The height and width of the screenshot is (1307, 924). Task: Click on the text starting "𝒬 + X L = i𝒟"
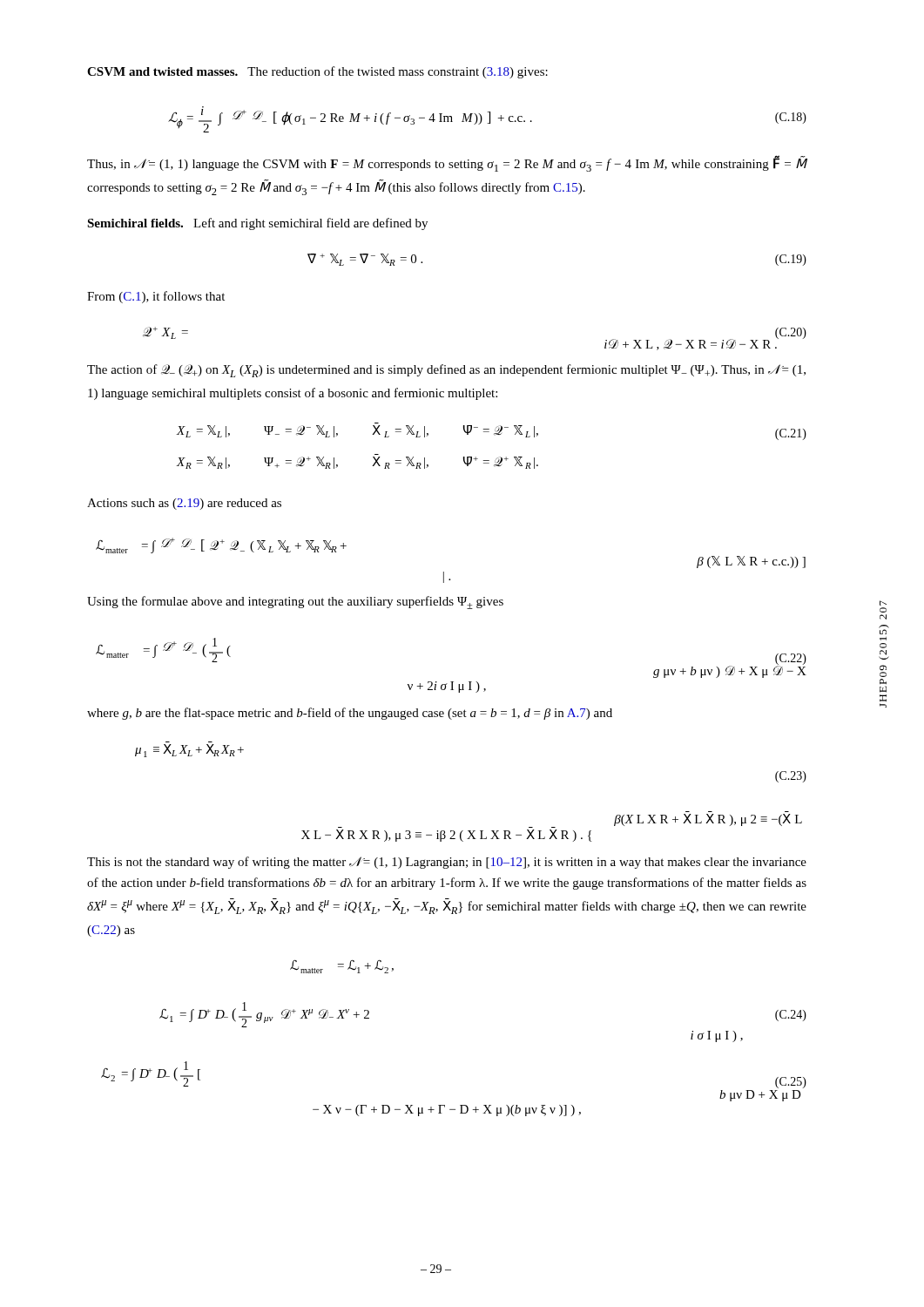[x=169, y=336]
